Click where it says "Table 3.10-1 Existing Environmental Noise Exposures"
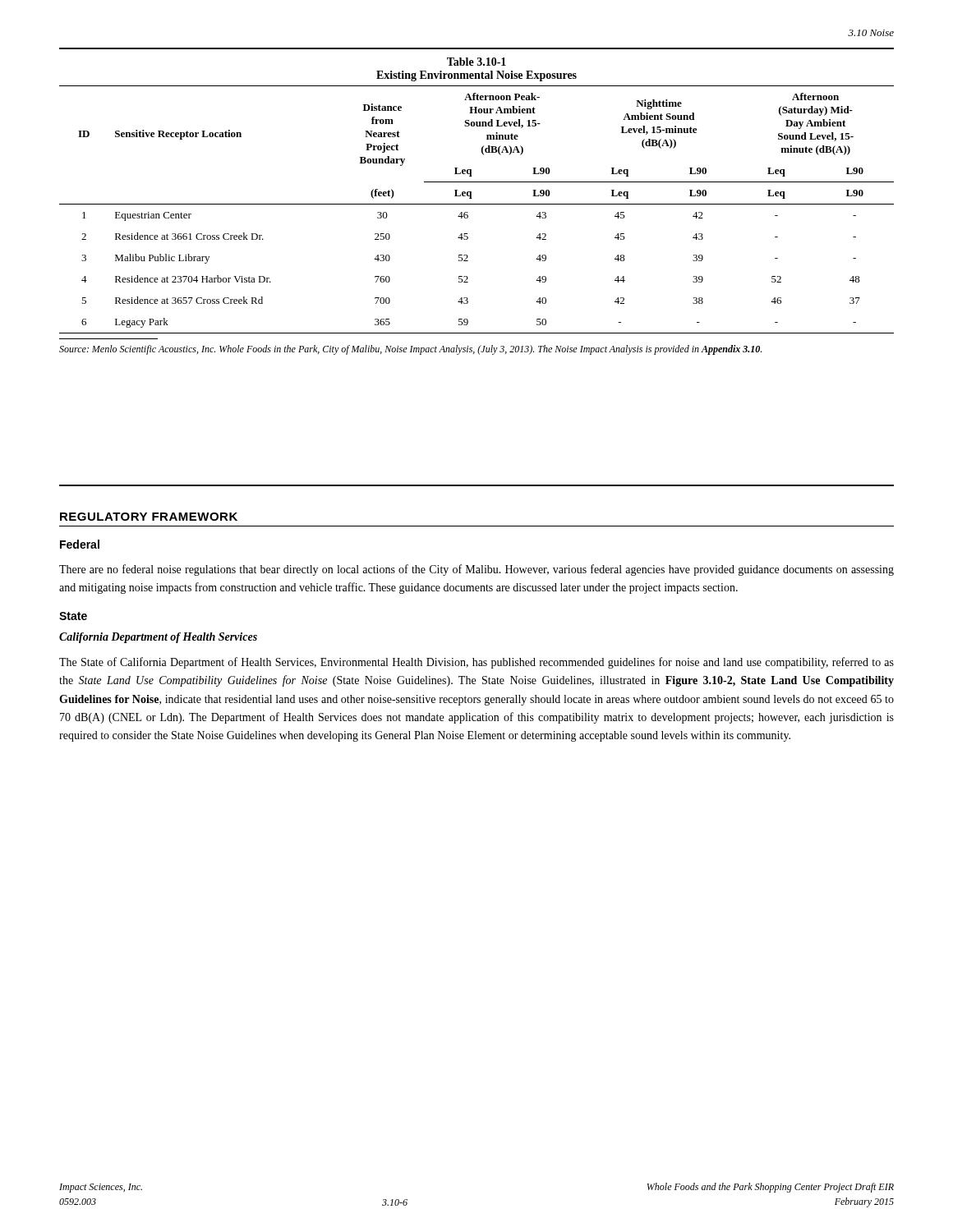The image size is (953, 1232). click(x=476, y=69)
